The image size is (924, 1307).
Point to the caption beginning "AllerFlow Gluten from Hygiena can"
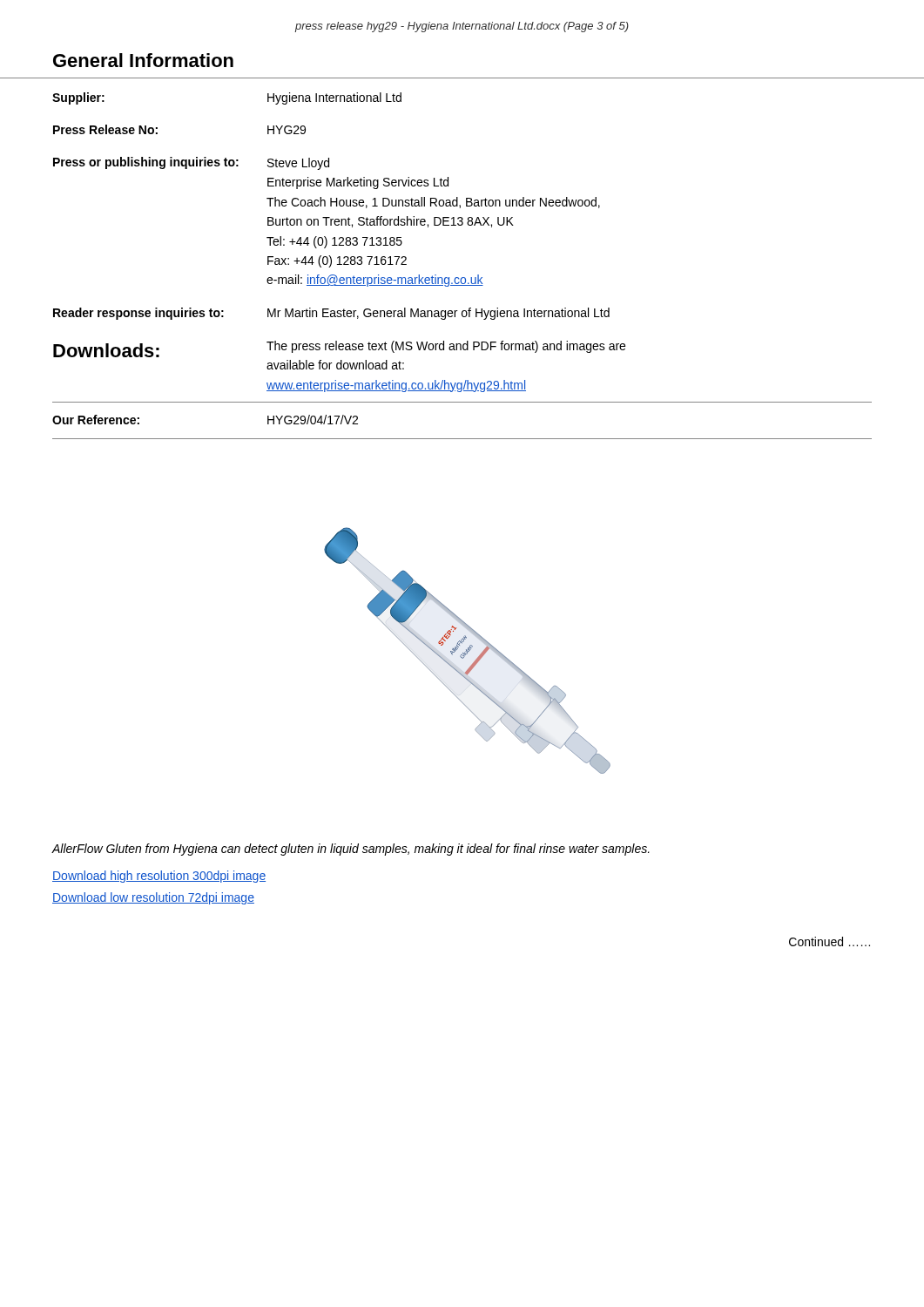point(351,849)
